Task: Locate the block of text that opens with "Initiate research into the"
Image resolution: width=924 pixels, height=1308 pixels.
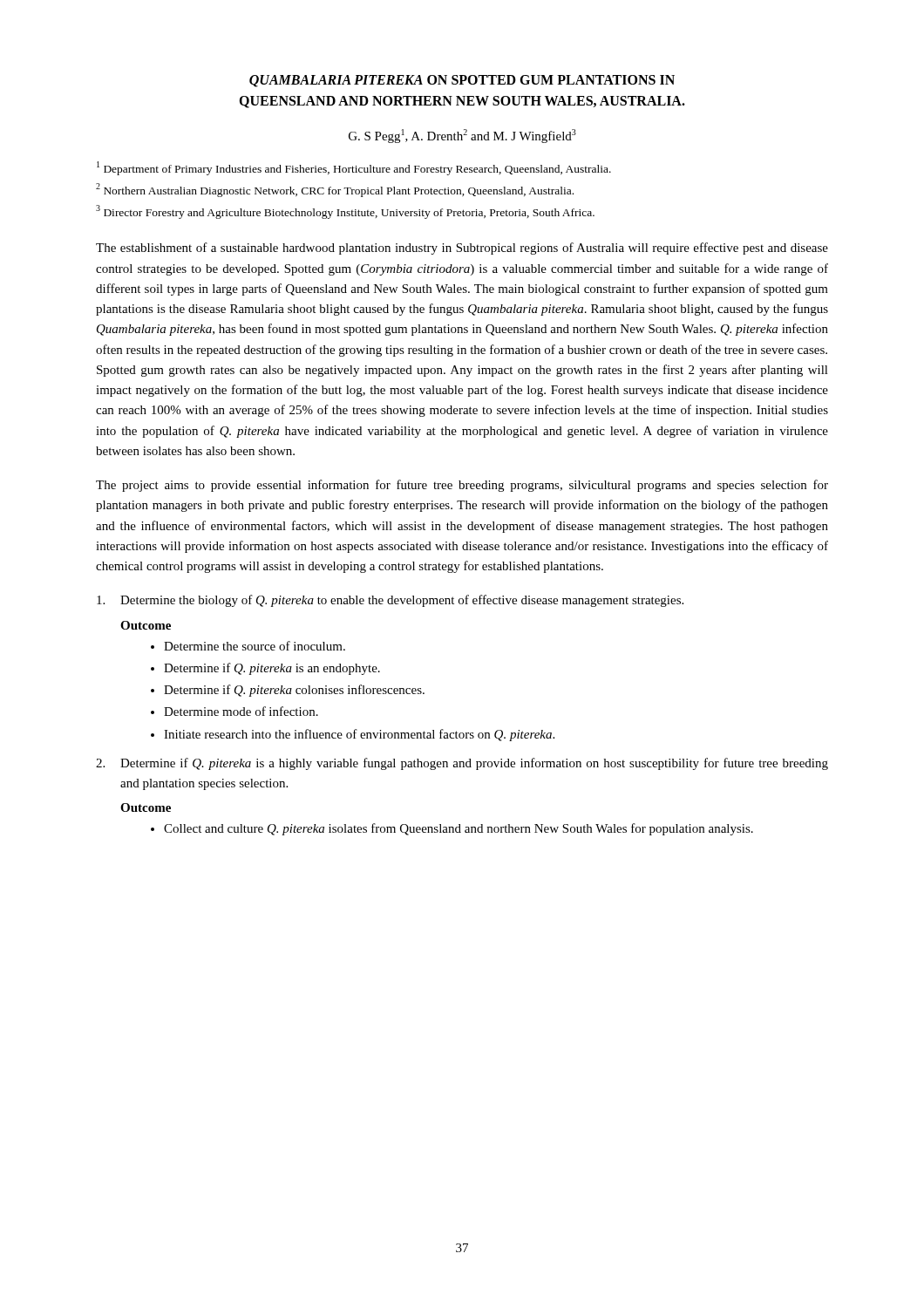Action: [360, 734]
